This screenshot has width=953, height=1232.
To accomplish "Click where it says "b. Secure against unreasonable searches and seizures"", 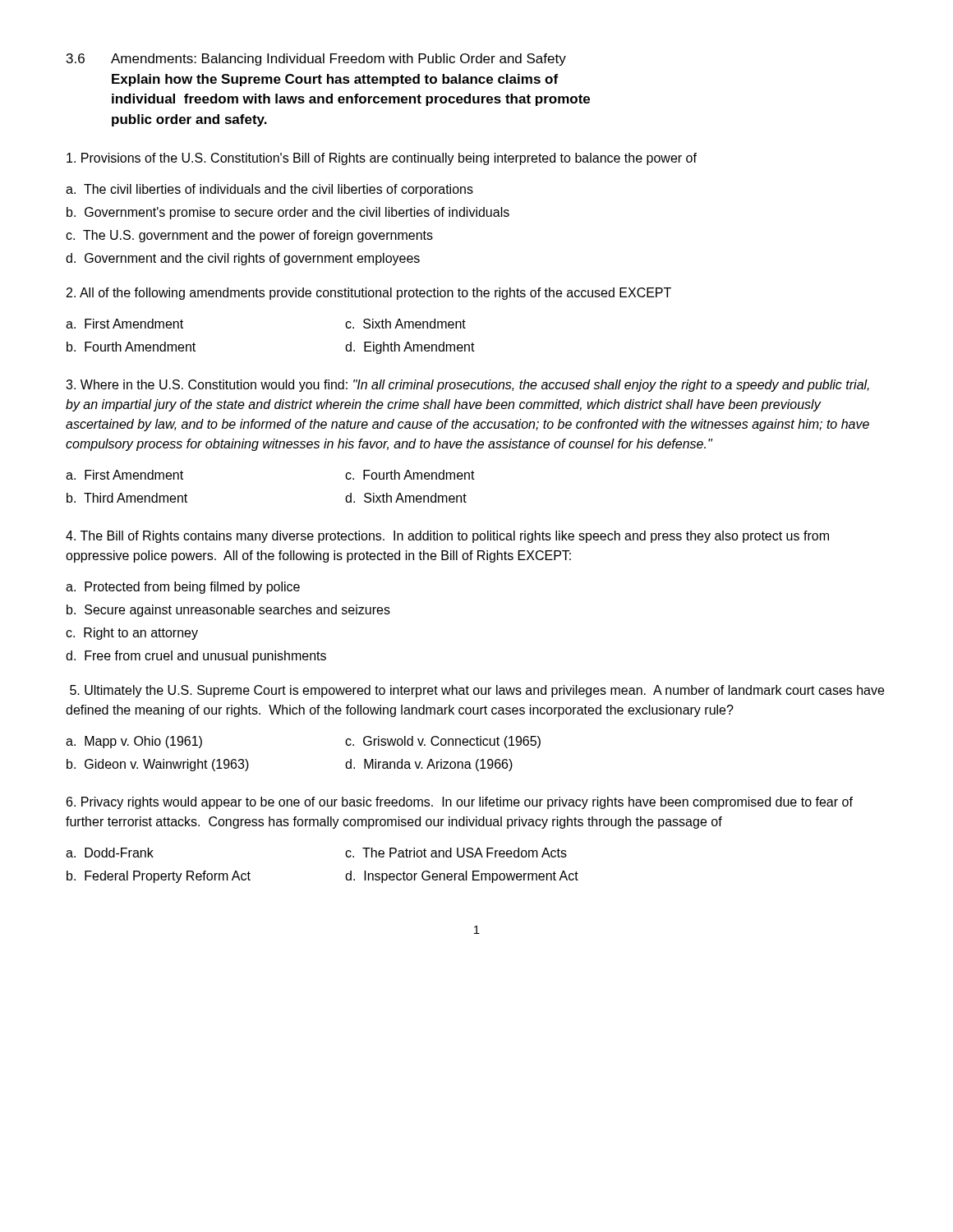I will click(228, 609).
